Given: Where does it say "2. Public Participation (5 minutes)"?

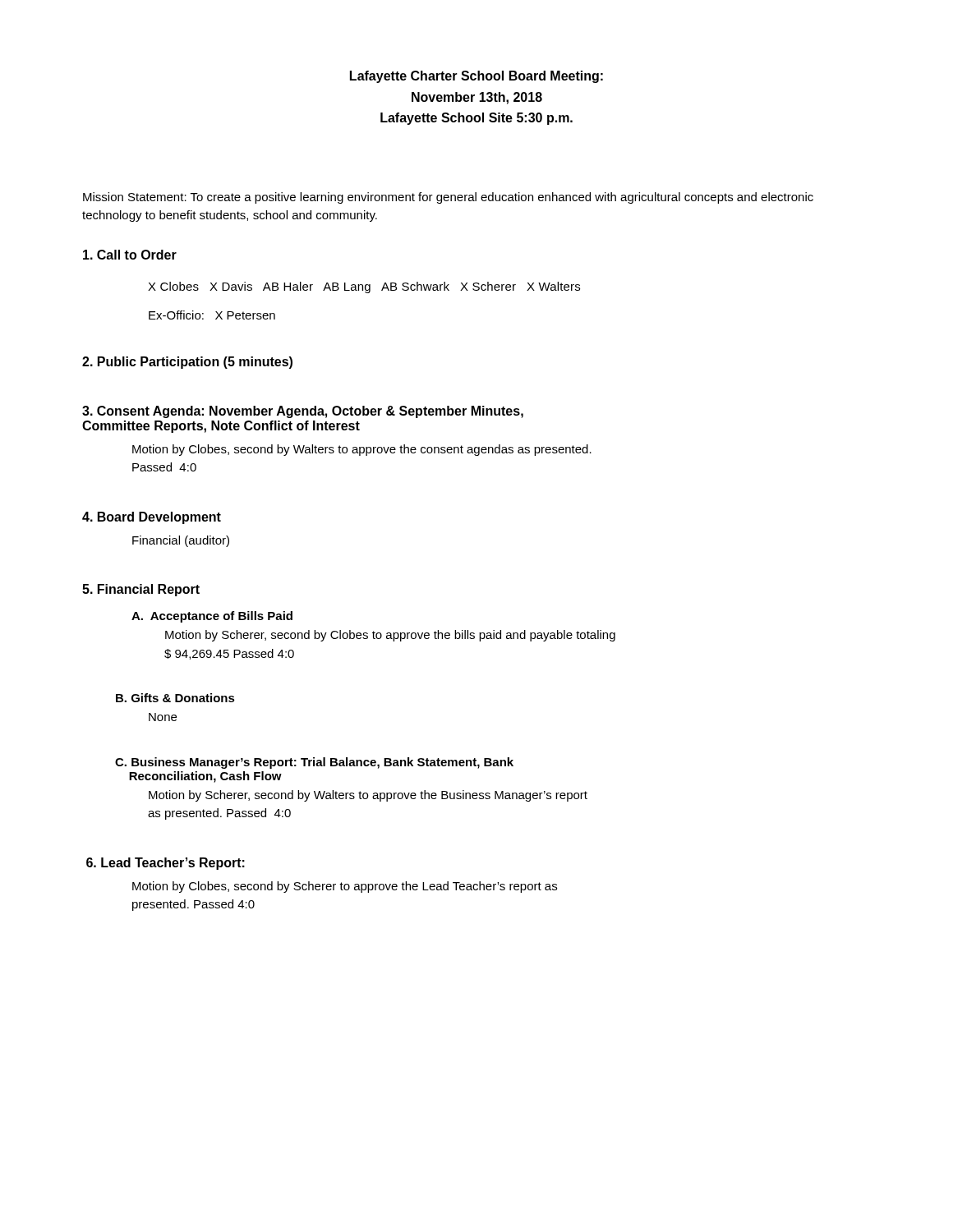Looking at the screenshot, I should 188,362.
